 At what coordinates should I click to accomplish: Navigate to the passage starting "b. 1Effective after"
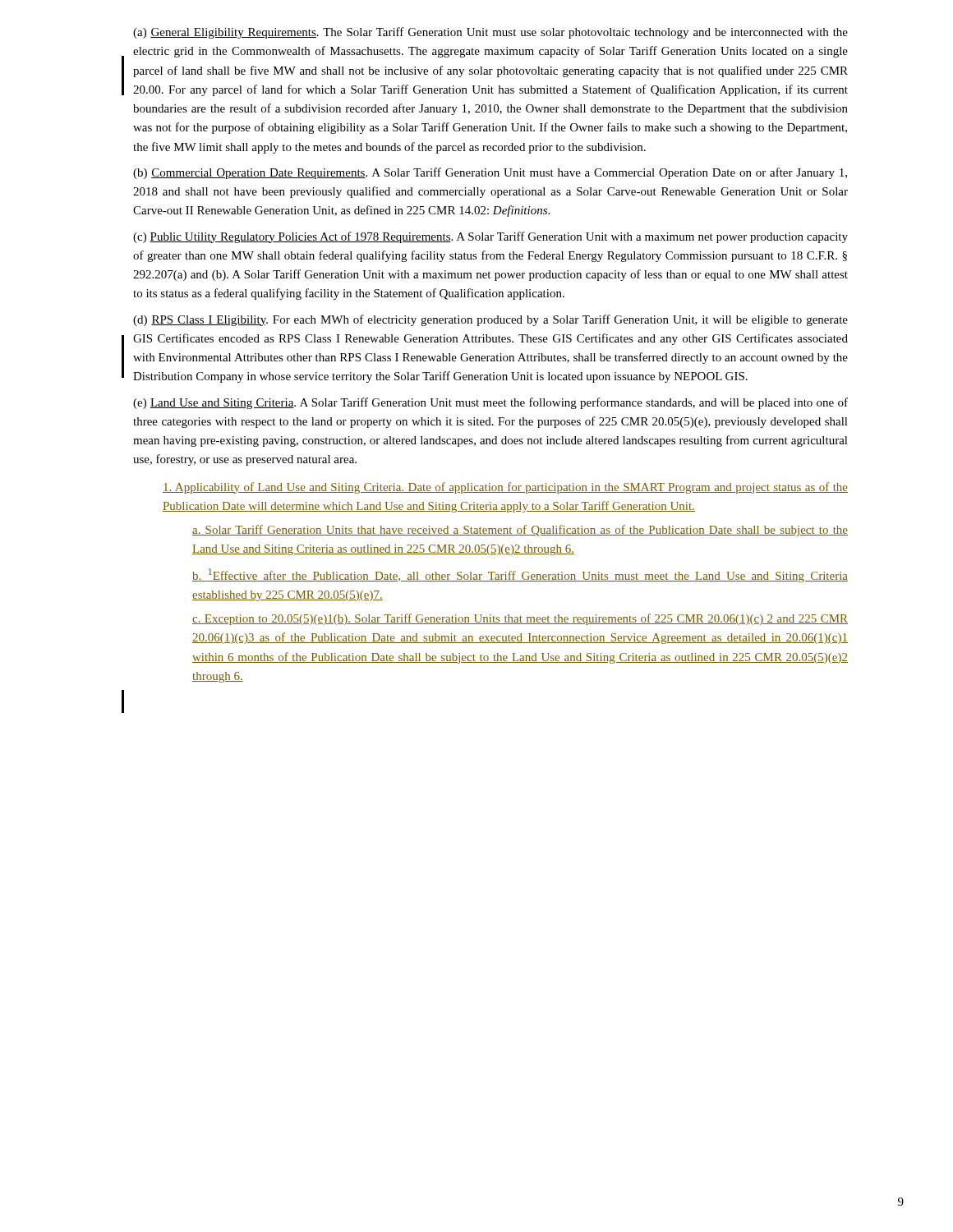tap(520, 584)
